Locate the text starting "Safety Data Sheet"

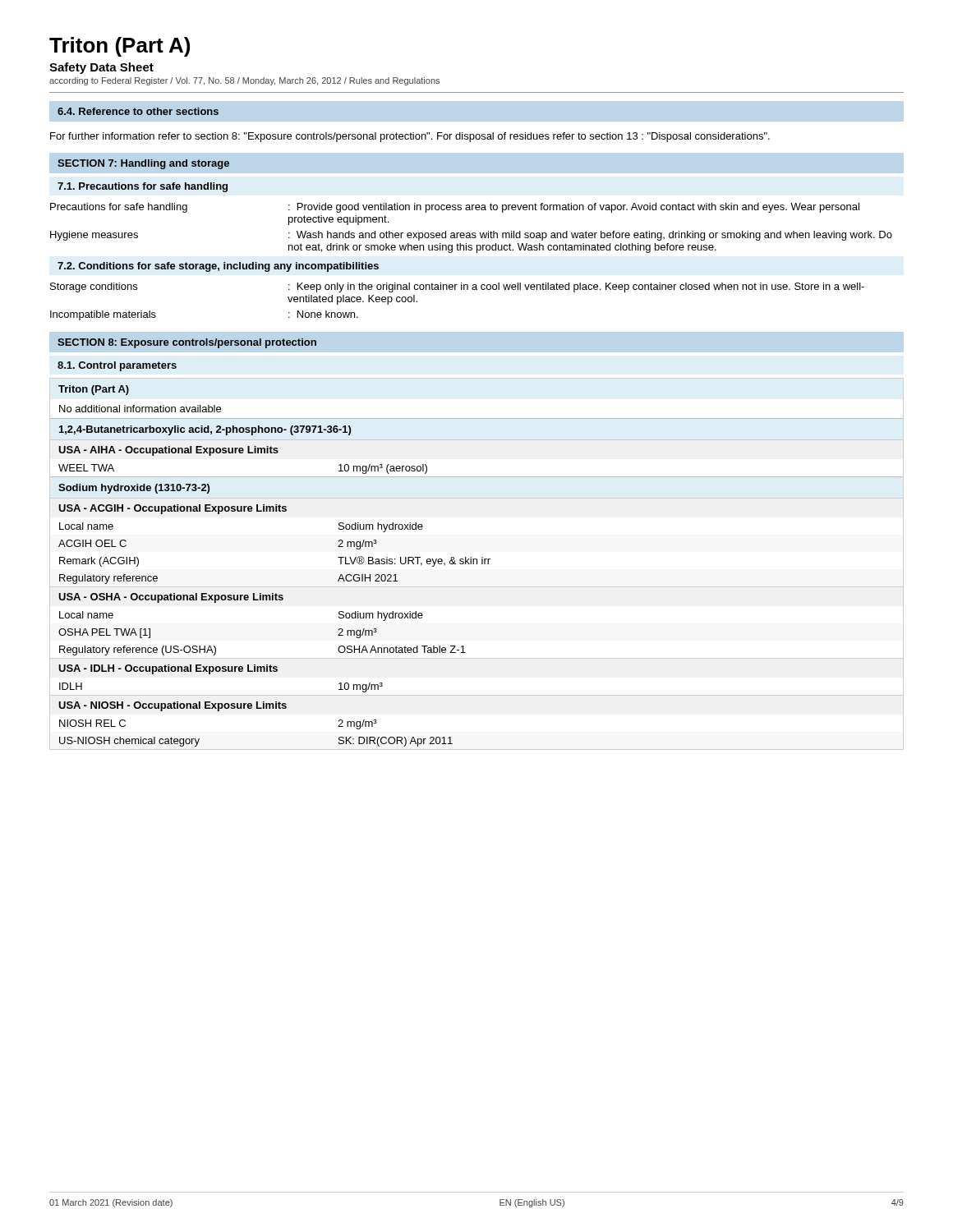tap(101, 68)
